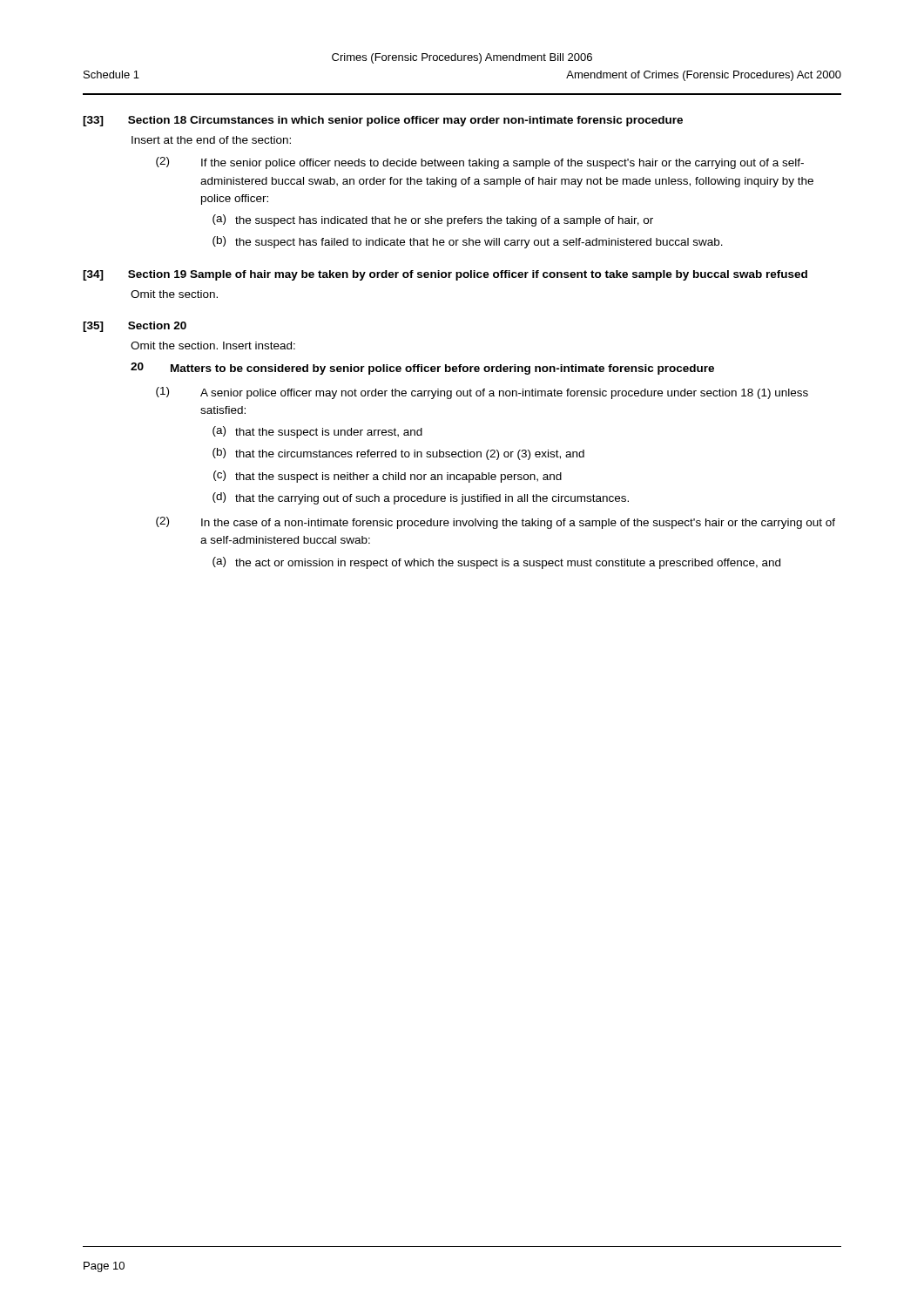Locate the block of text that opens with "(1) A senior police"
This screenshot has height=1307, width=924.
click(486, 402)
